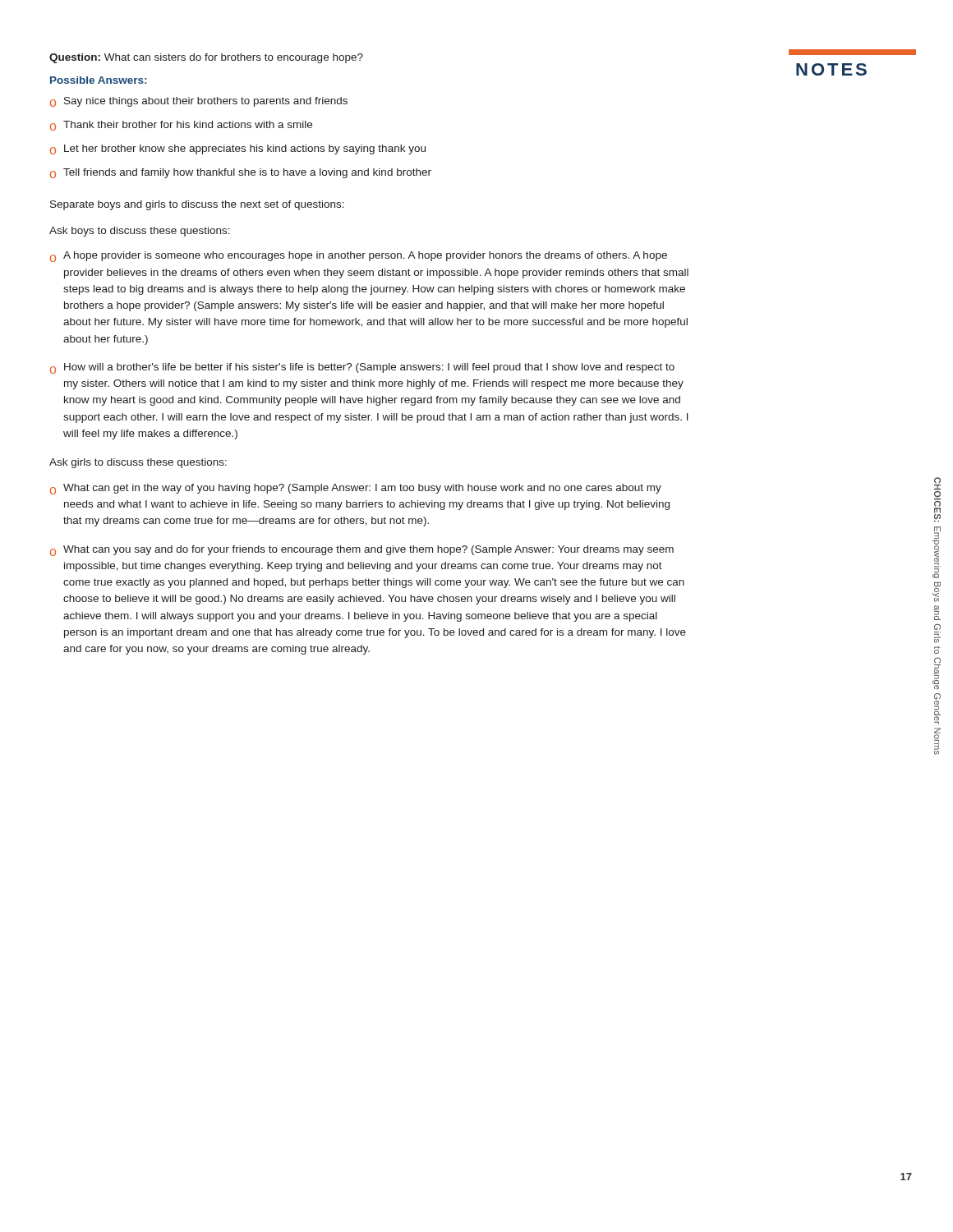The width and height of the screenshot is (953, 1232).
Task: Locate the block of text that opens with "o Say nice things about their brothers to"
Action: pyautogui.click(x=199, y=102)
